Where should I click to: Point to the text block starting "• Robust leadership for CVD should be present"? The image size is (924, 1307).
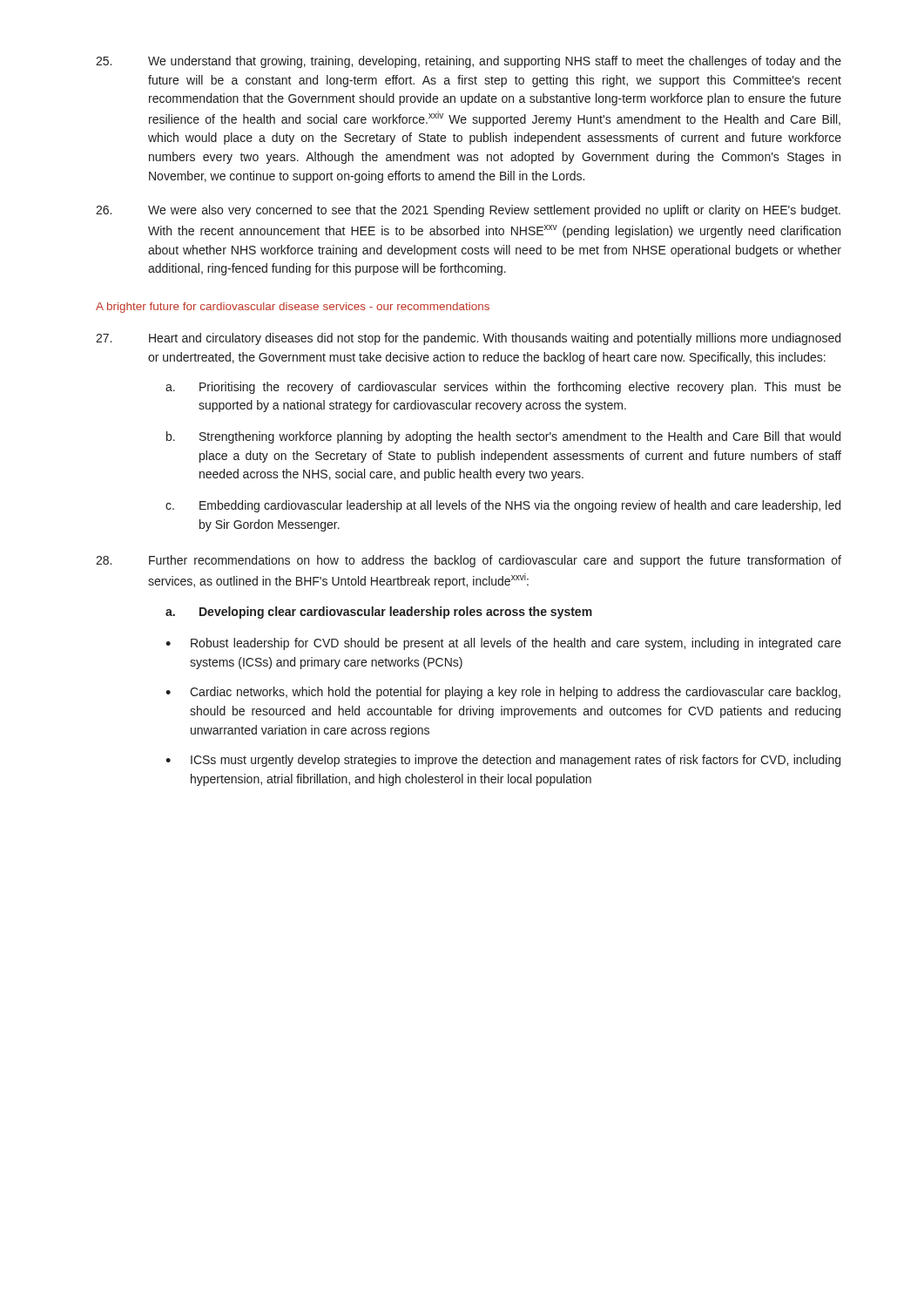pyautogui.click(x=503, y=653)
